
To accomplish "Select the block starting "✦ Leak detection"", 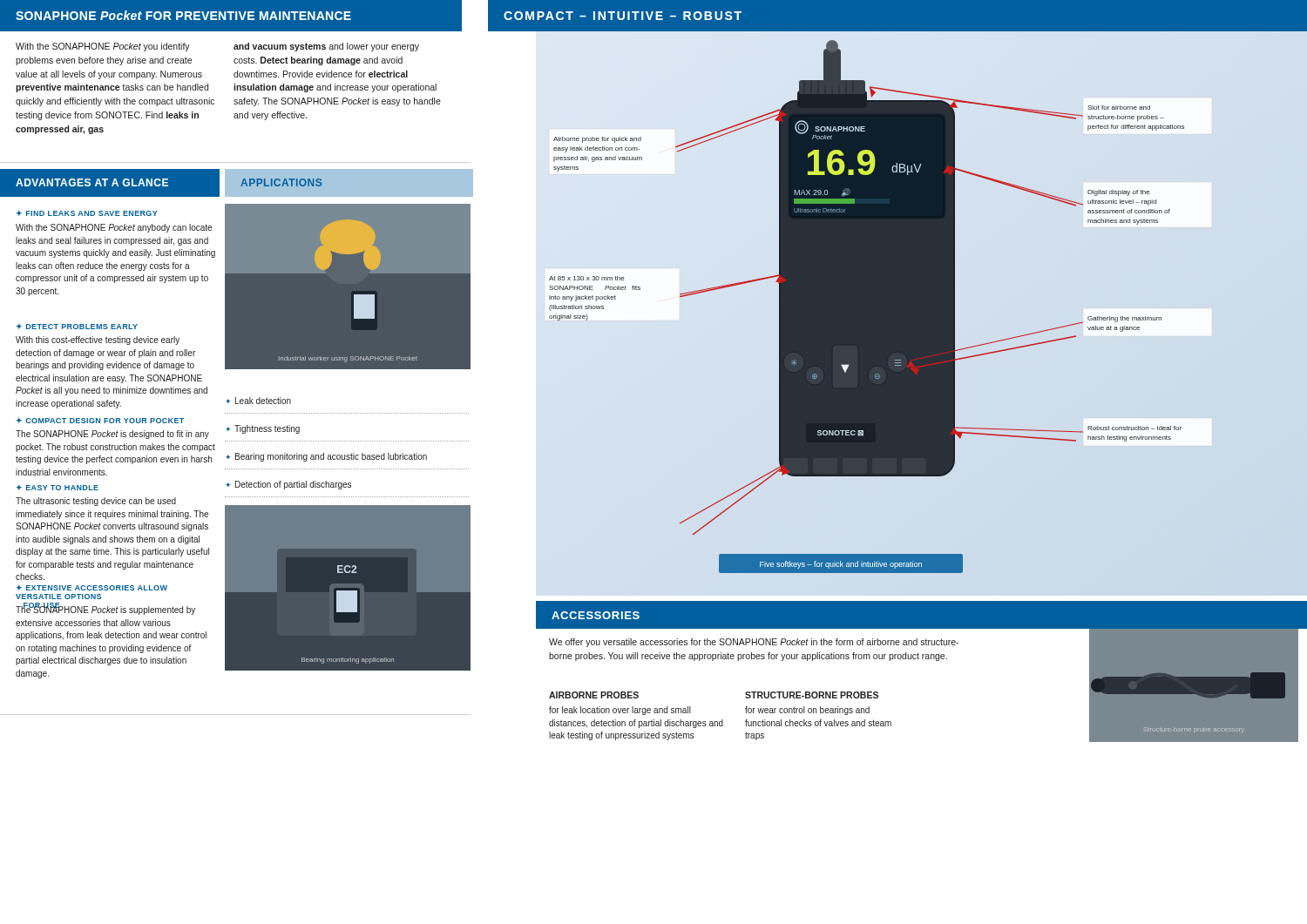I will coord(258,401).
